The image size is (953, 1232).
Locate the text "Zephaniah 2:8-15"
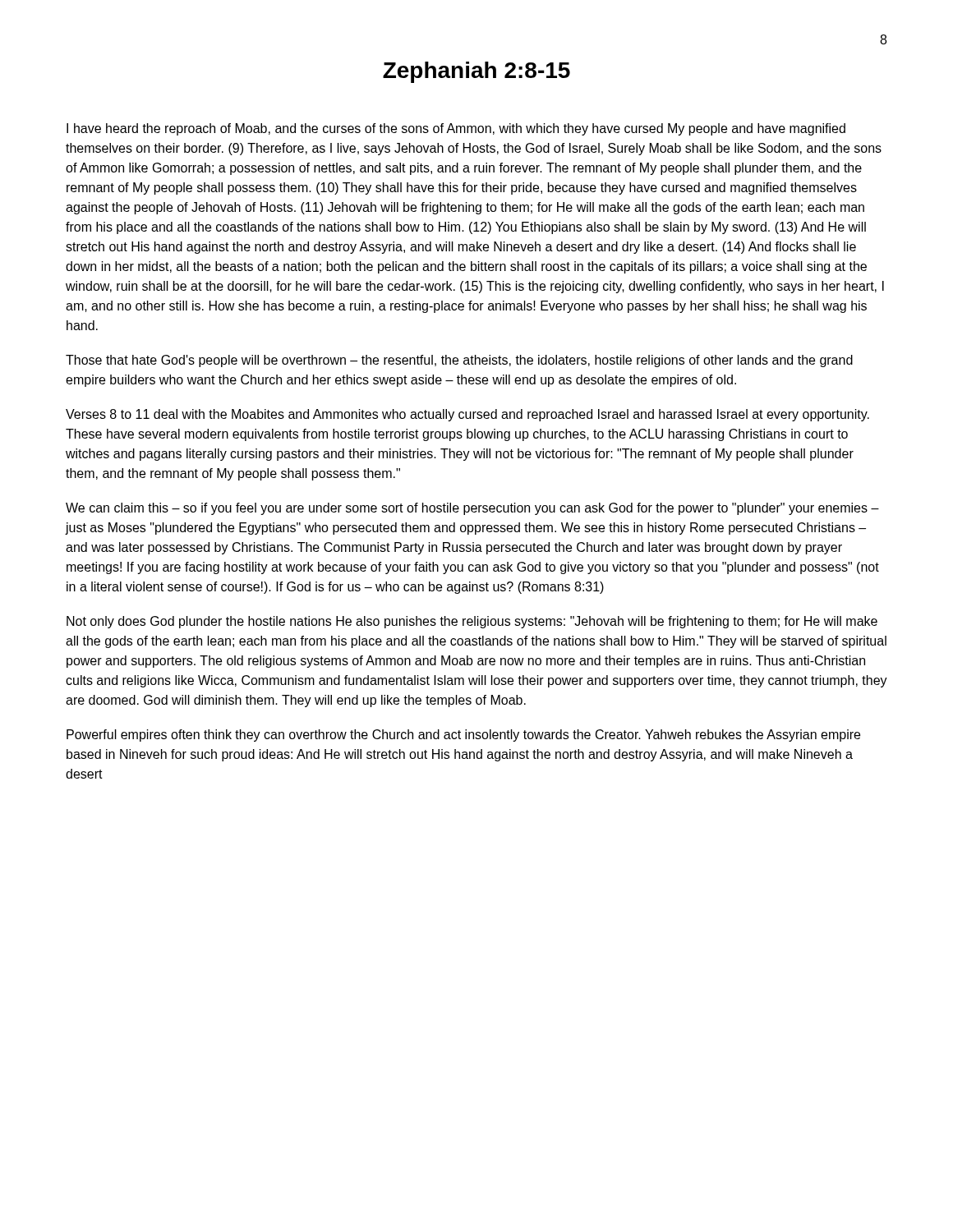click(476, 71)
